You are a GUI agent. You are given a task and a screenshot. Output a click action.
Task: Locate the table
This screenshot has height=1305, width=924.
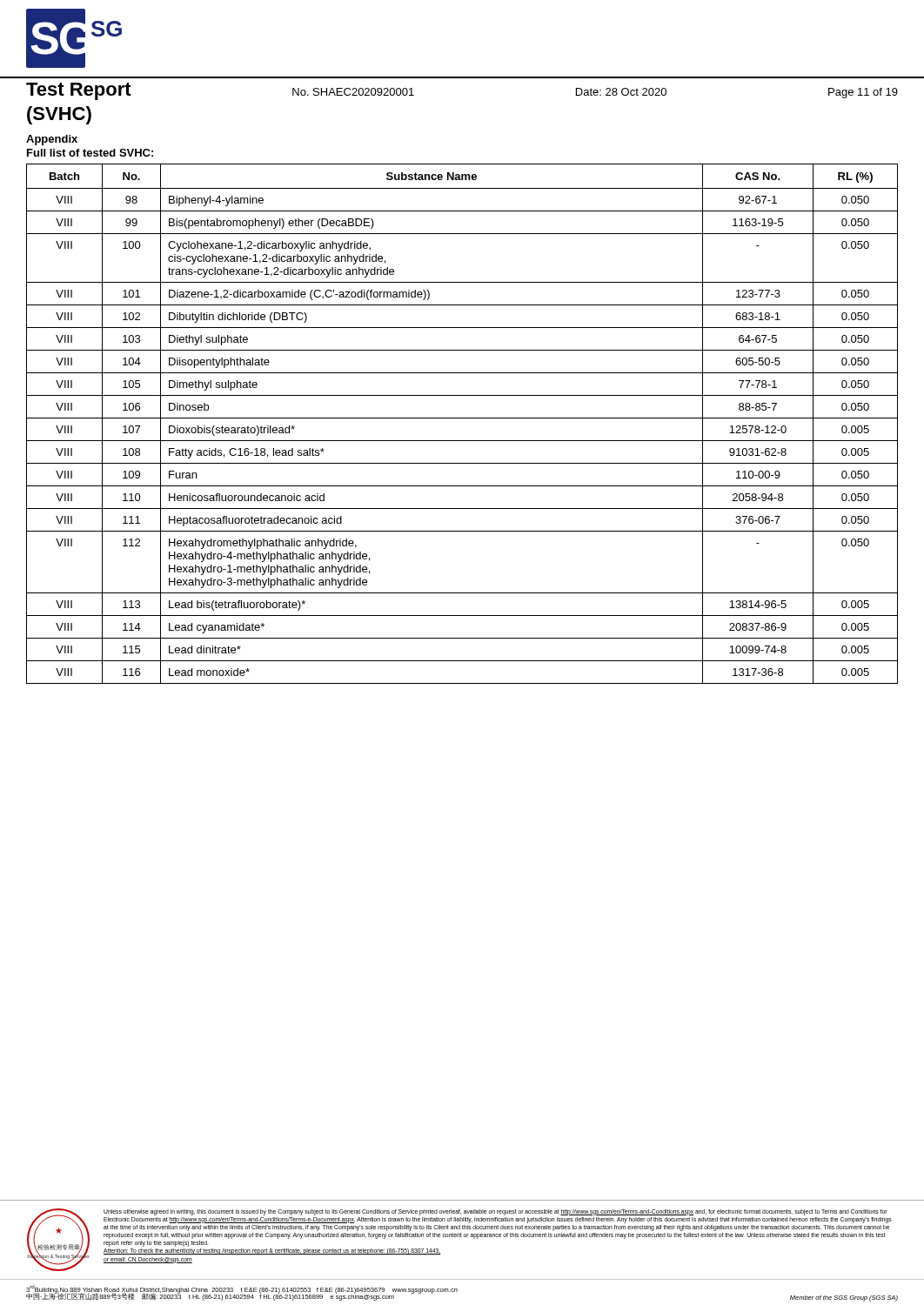462,424
